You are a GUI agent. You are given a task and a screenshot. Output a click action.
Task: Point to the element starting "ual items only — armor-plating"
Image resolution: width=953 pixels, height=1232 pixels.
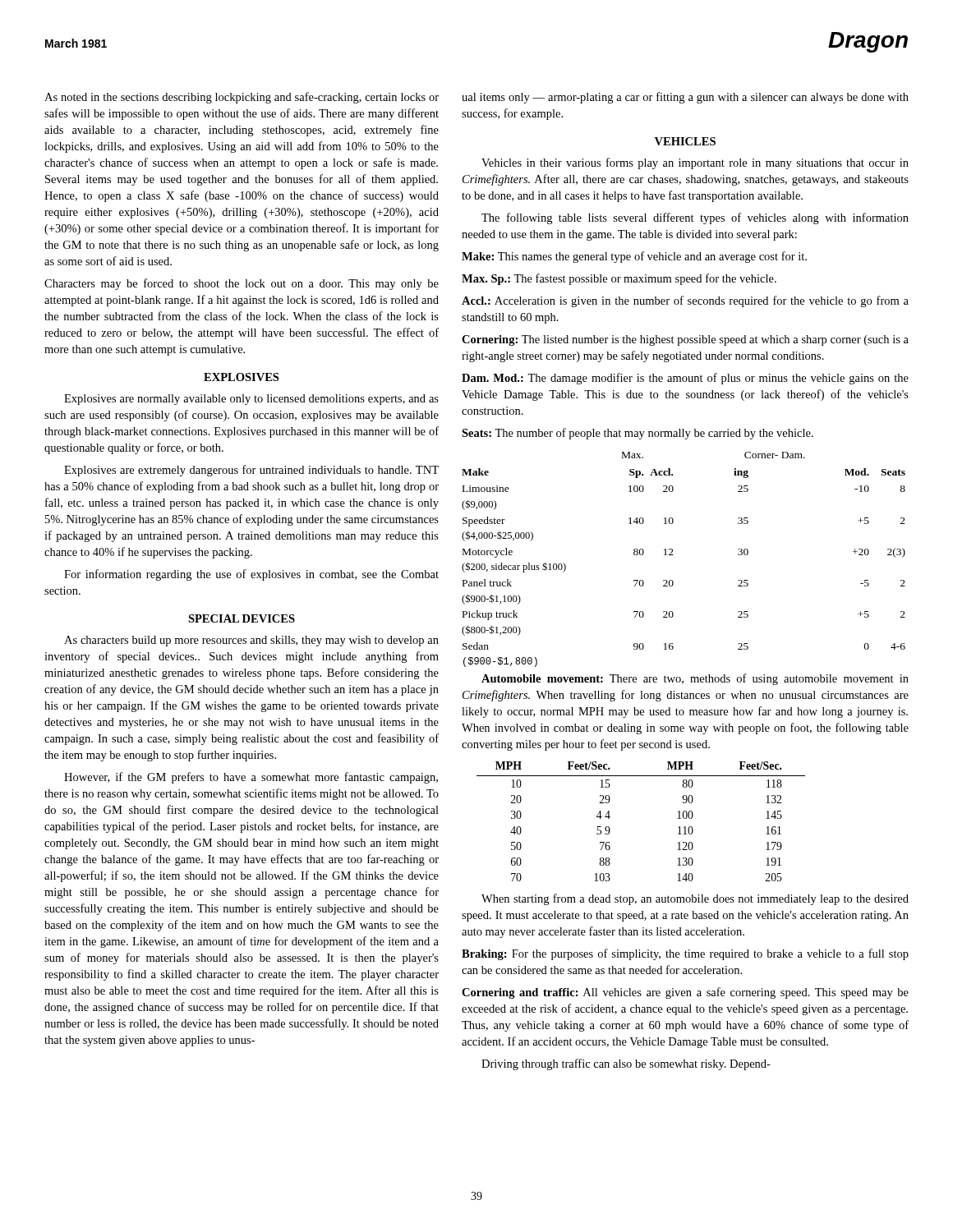(685, 105)
